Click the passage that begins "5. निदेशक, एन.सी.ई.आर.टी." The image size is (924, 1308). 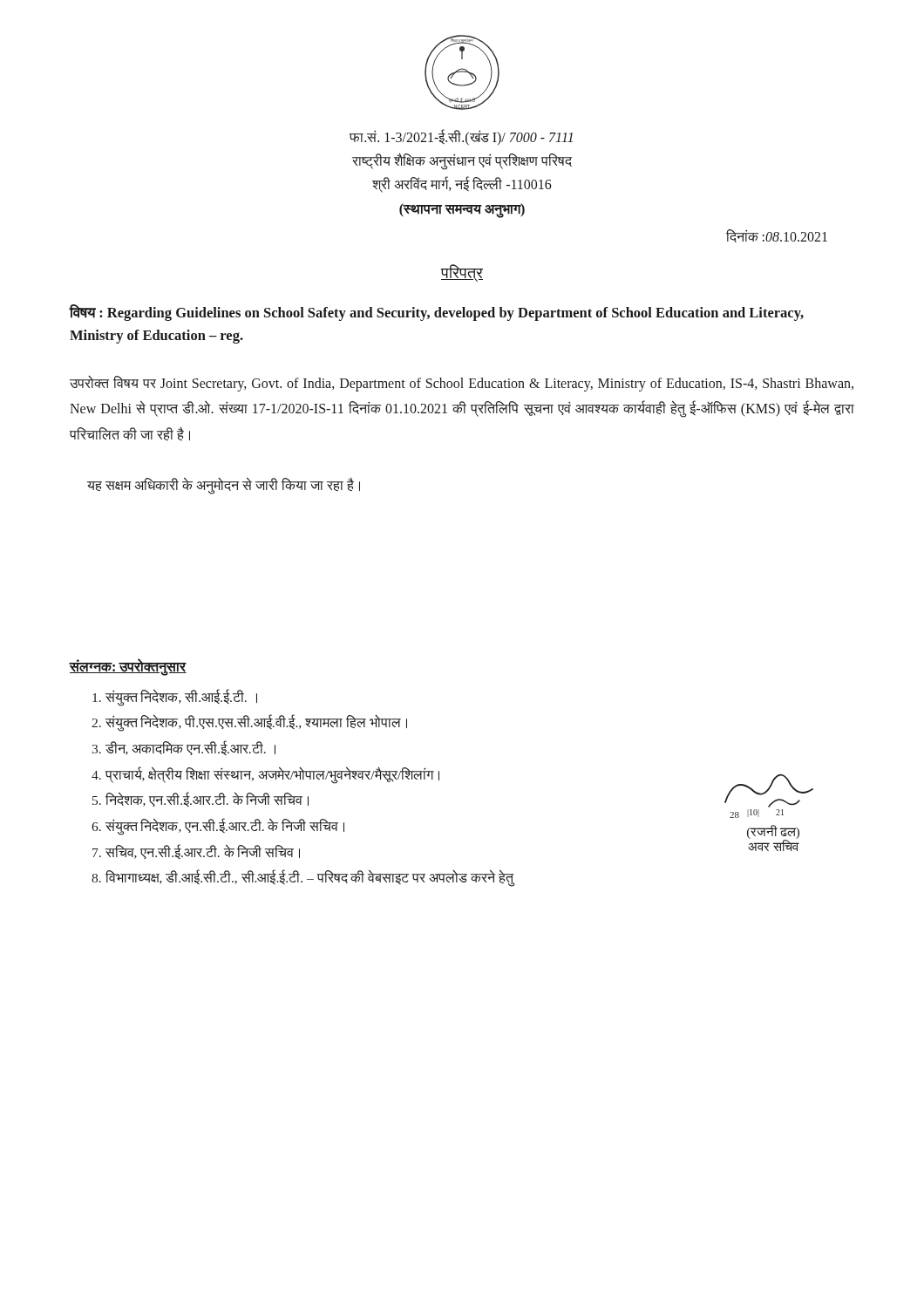pyautogui.click(x=202, y=800)
